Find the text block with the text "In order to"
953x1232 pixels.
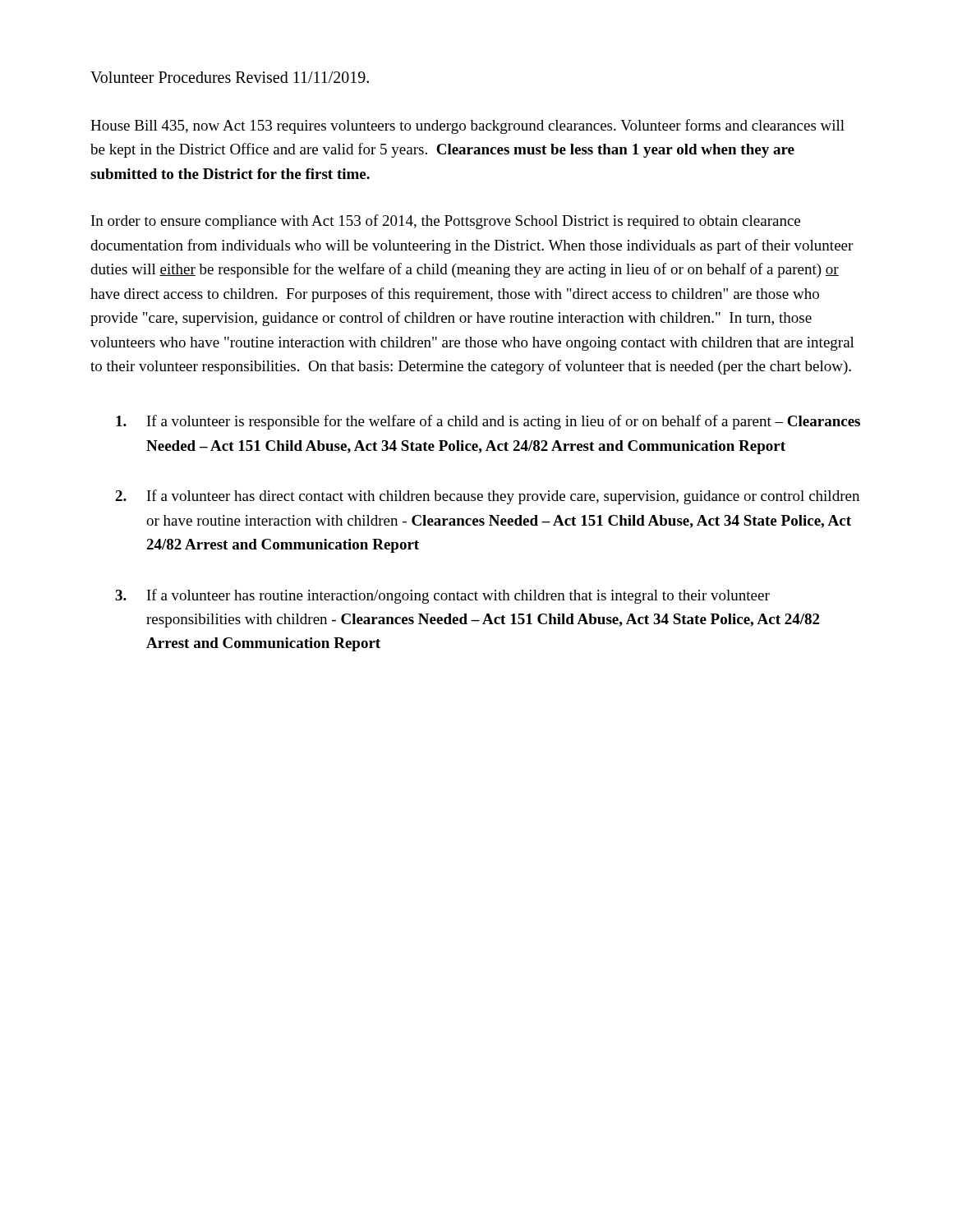coord(472,293)
